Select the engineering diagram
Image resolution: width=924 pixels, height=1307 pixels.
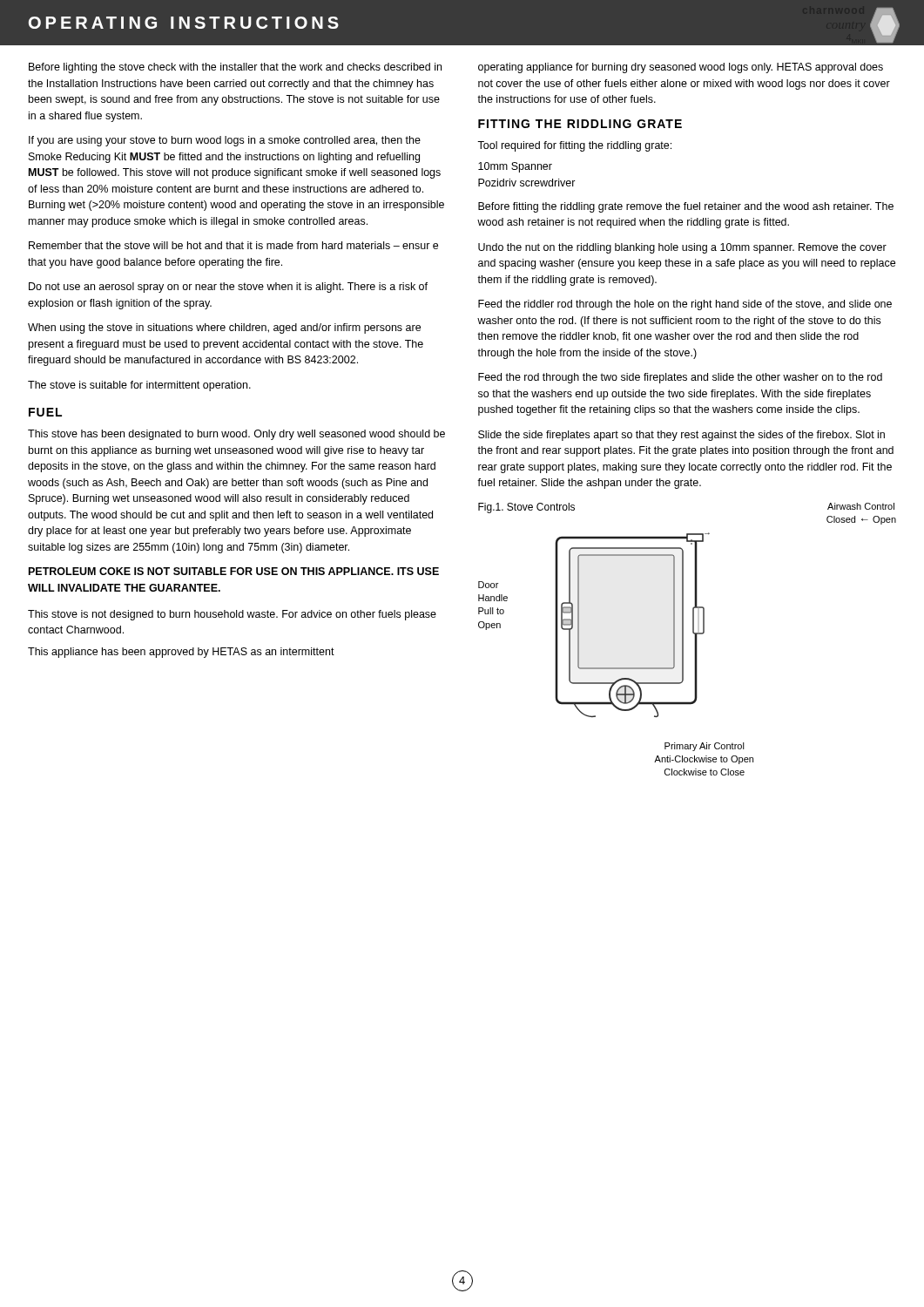click(x=687, y=640)
